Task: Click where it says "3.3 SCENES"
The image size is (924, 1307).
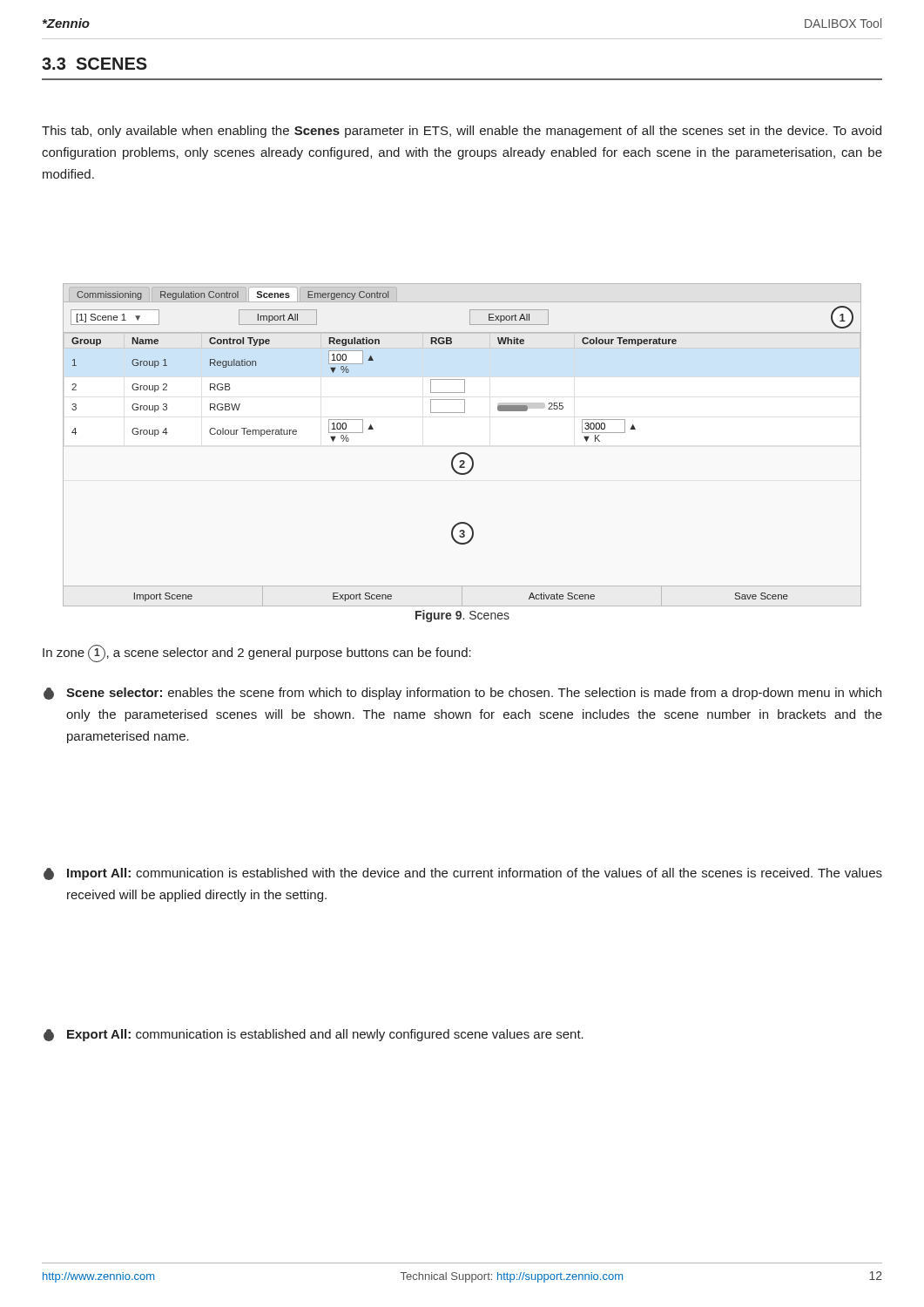Action: (462, 67)
